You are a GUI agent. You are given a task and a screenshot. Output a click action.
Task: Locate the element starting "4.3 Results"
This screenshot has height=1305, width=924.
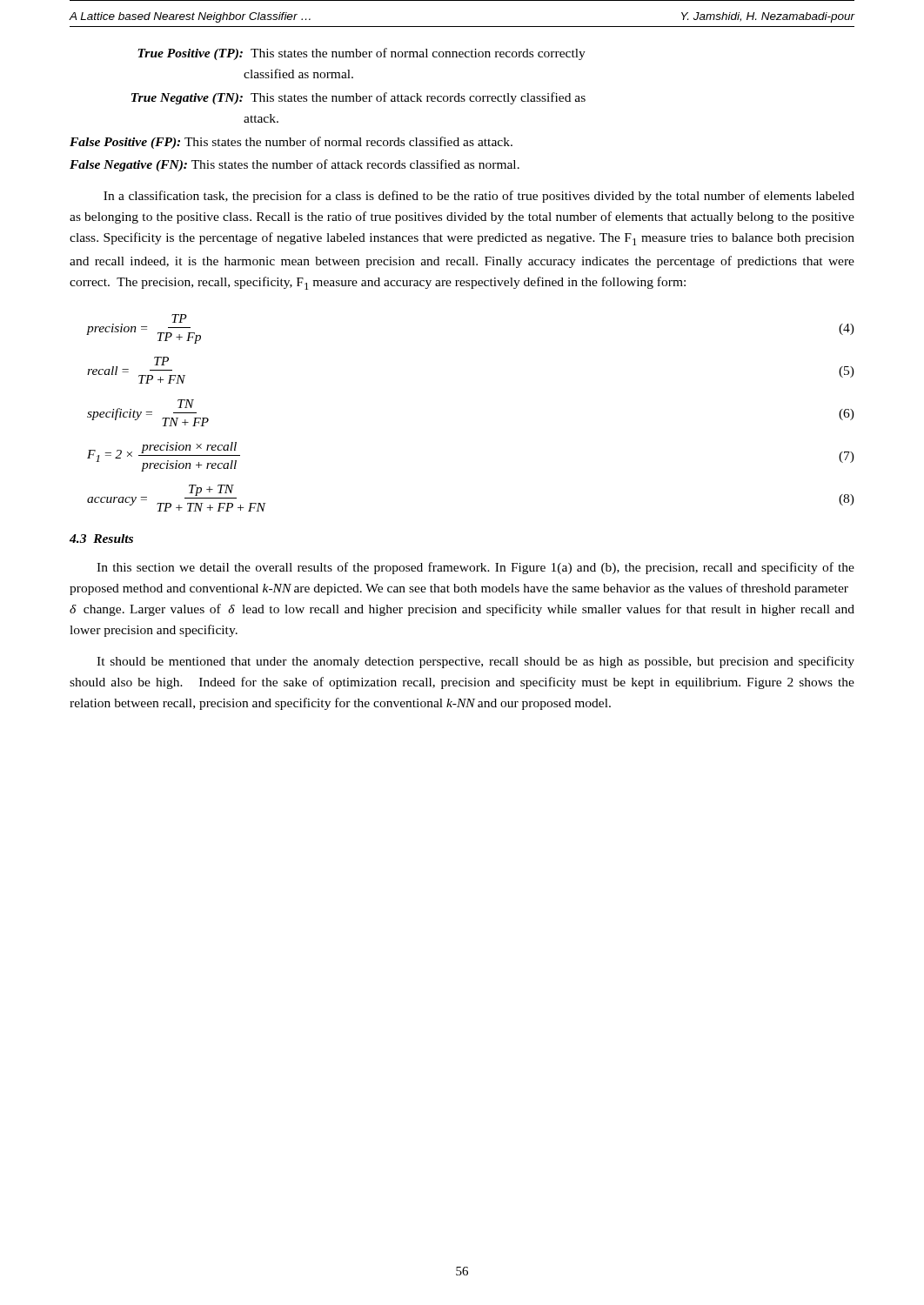point(102,538)
